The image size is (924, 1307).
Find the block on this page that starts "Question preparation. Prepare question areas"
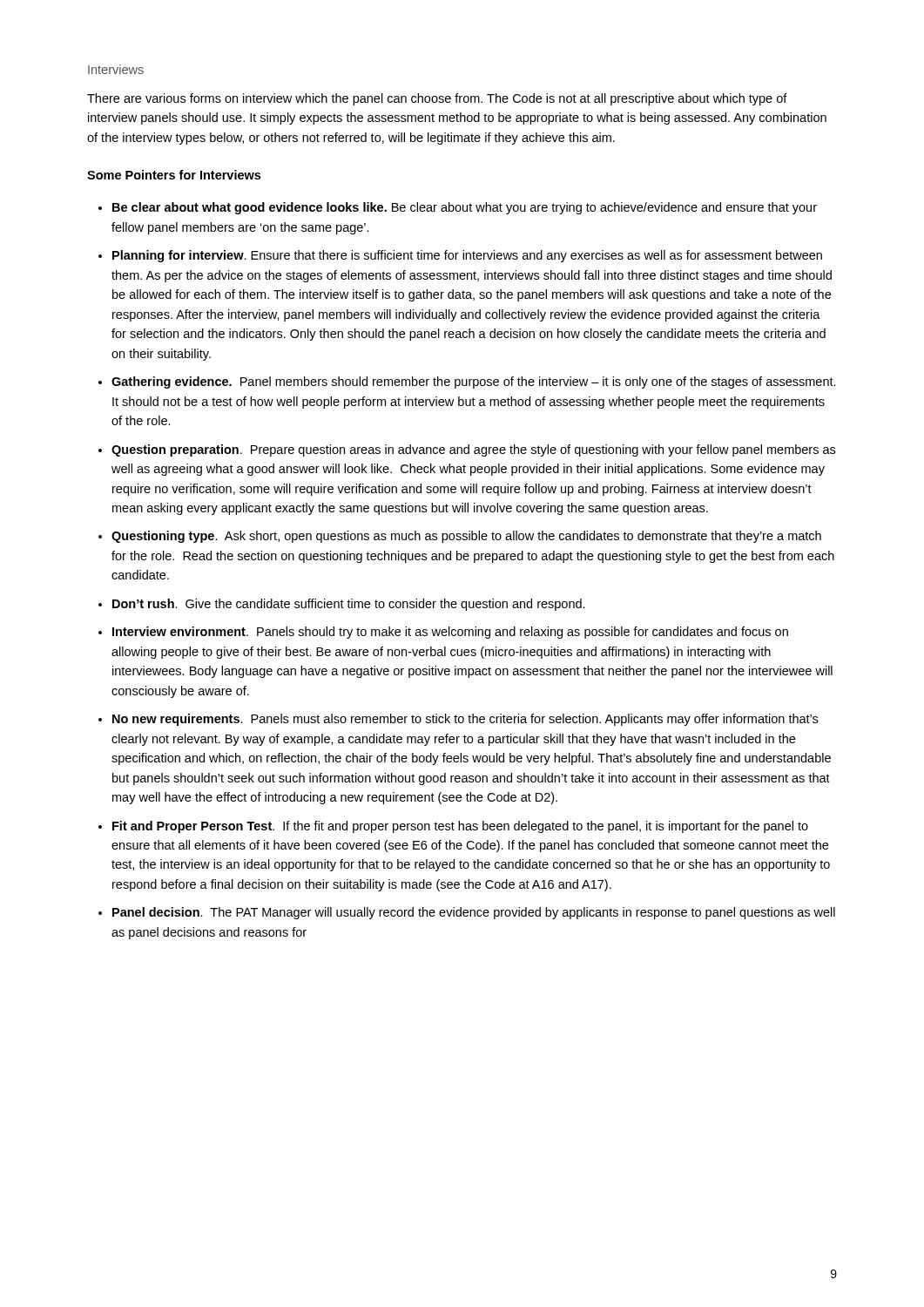(474, 479)
